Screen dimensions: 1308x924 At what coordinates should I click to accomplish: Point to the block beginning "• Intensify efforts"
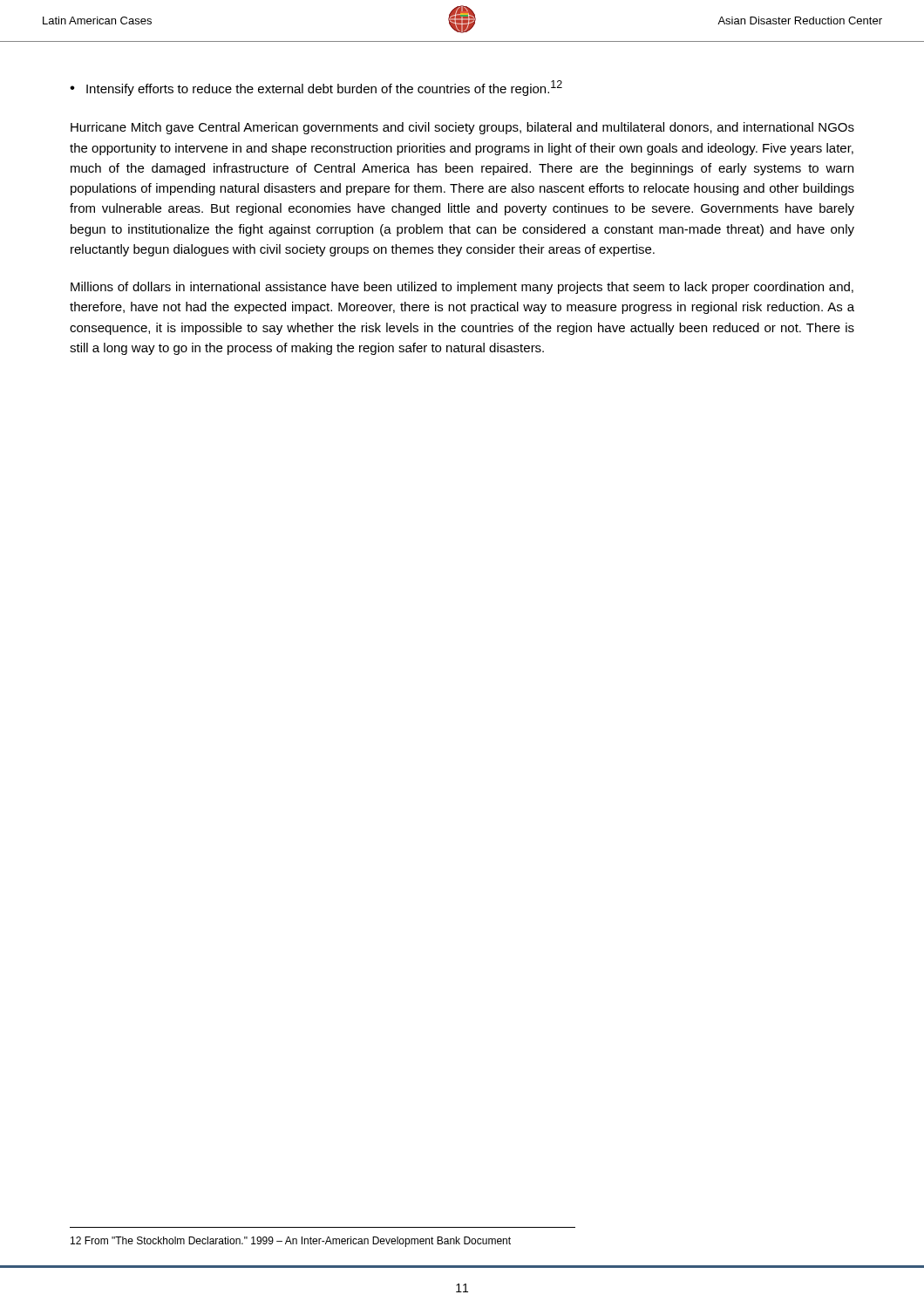pyautogui.click(x=316, y=88)
